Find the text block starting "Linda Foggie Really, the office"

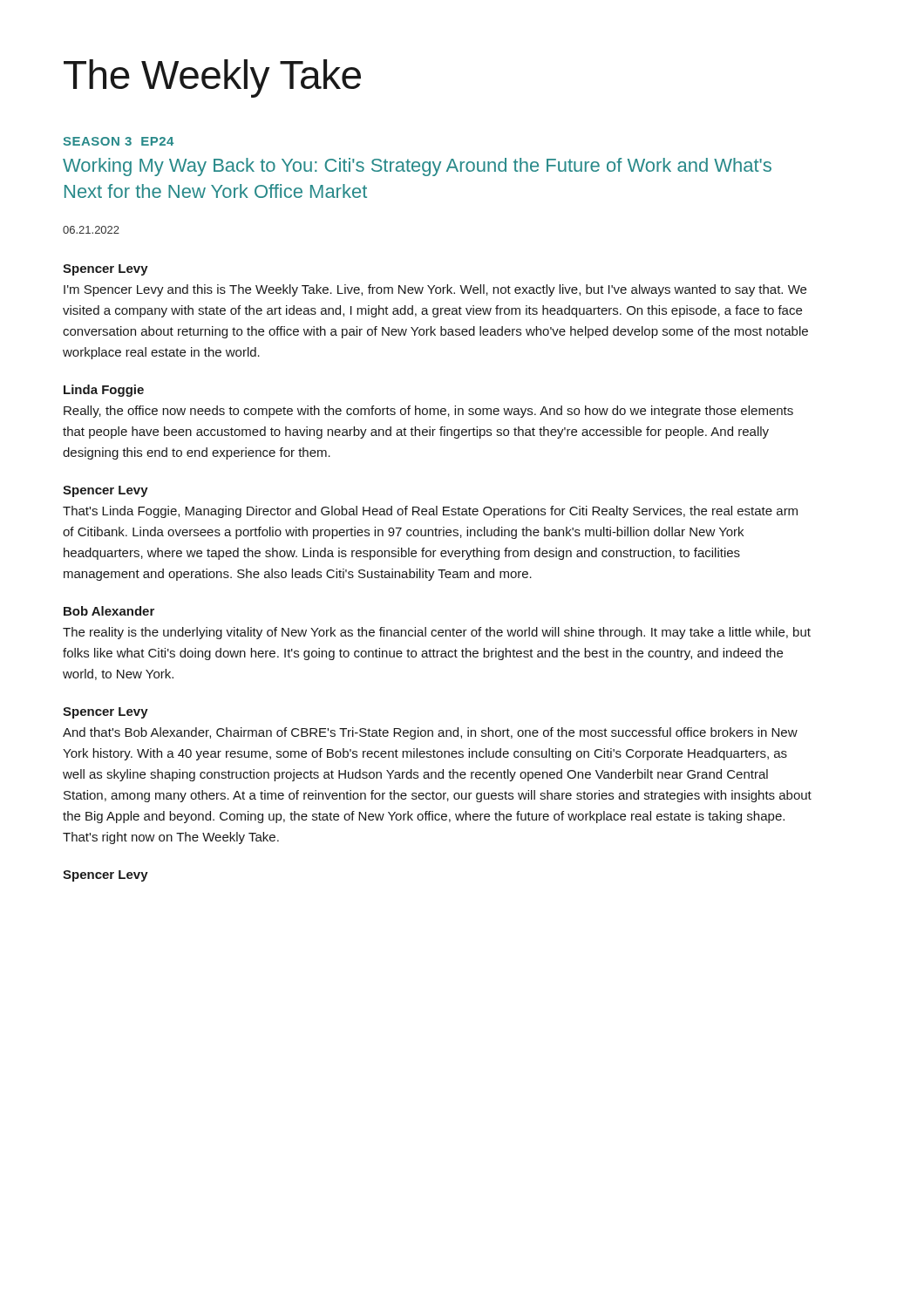438,423
